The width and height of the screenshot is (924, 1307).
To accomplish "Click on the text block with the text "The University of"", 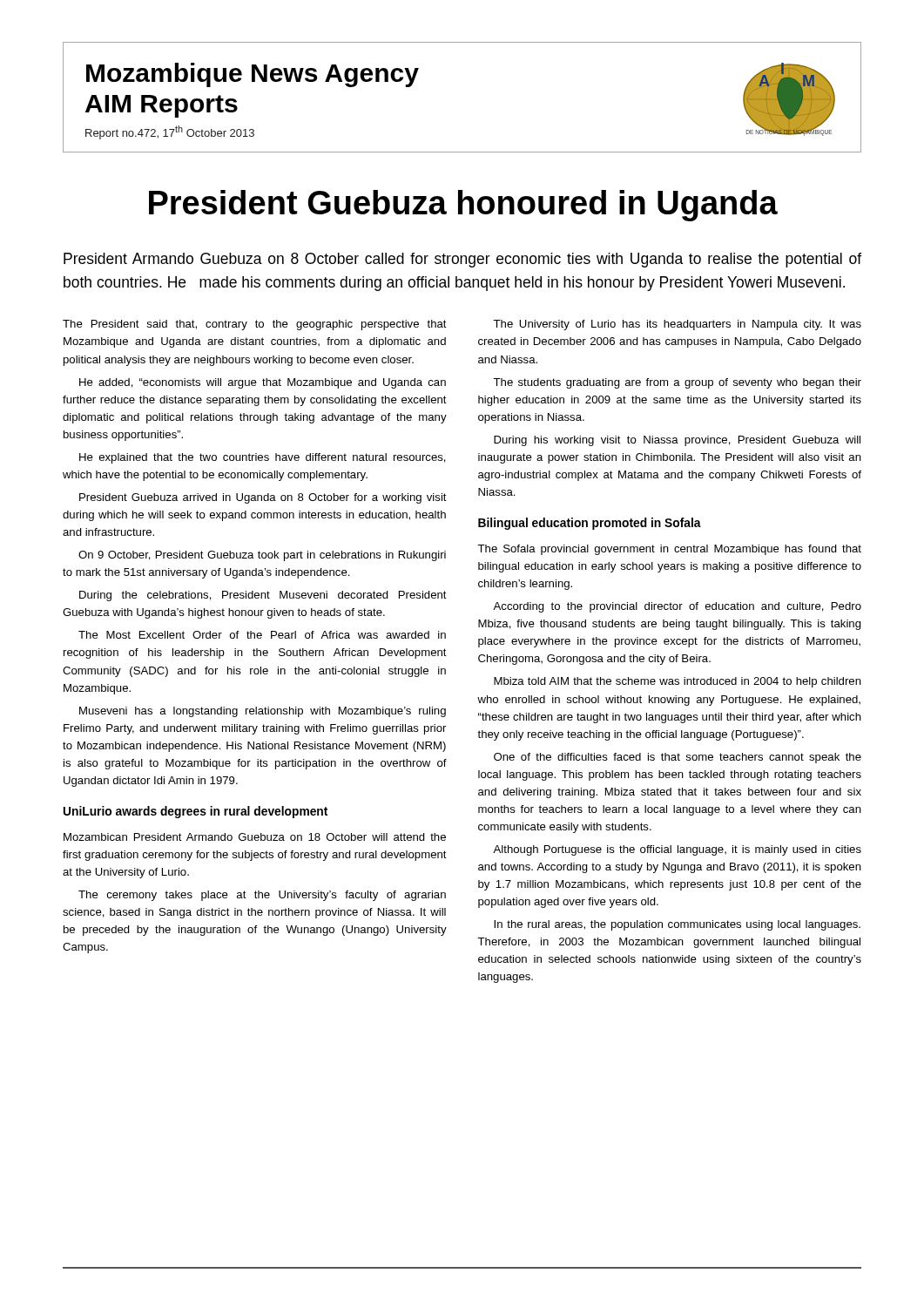I will pos(669,651).
